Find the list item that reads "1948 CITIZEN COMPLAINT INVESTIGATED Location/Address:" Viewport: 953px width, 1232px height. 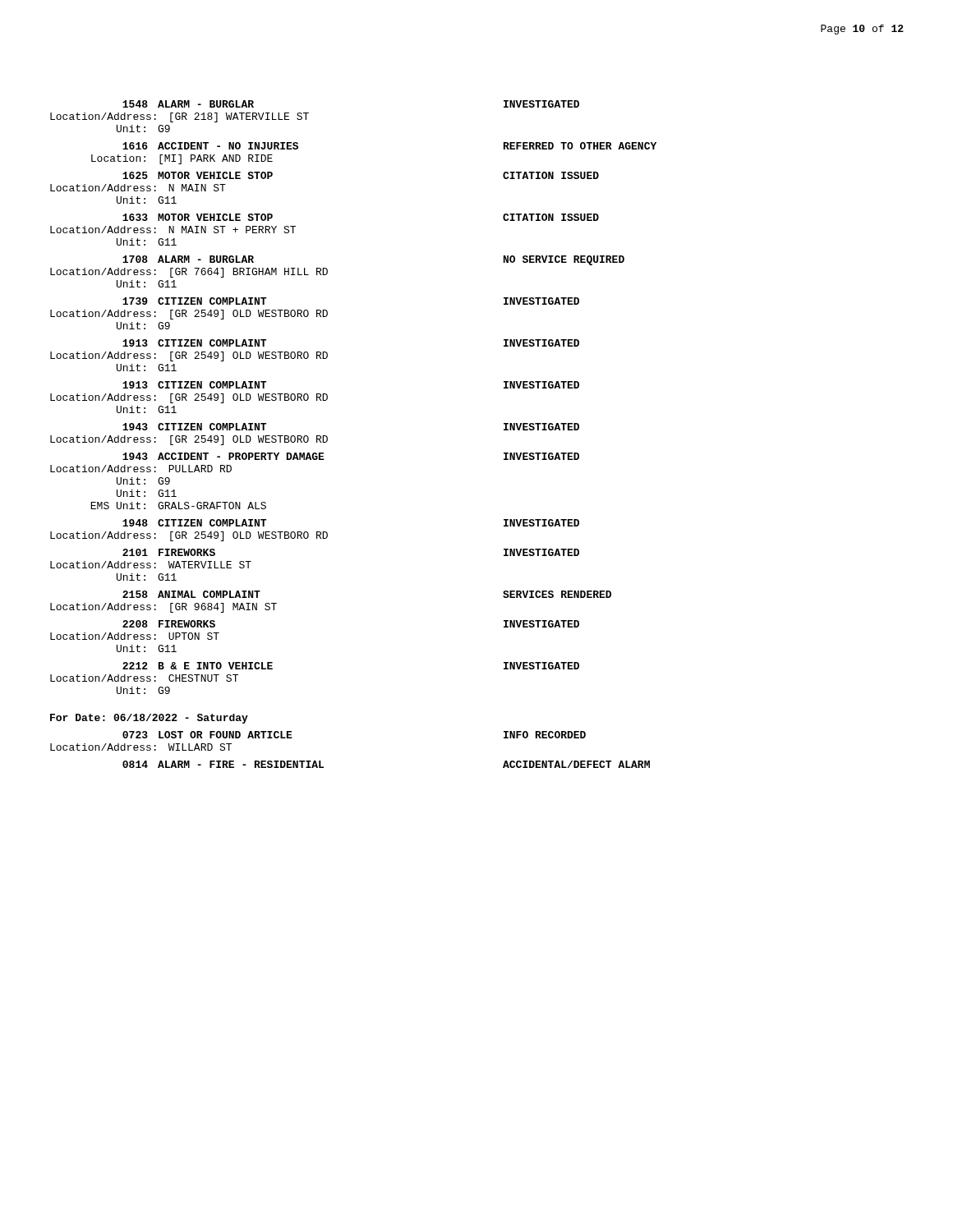pos(315,530)
